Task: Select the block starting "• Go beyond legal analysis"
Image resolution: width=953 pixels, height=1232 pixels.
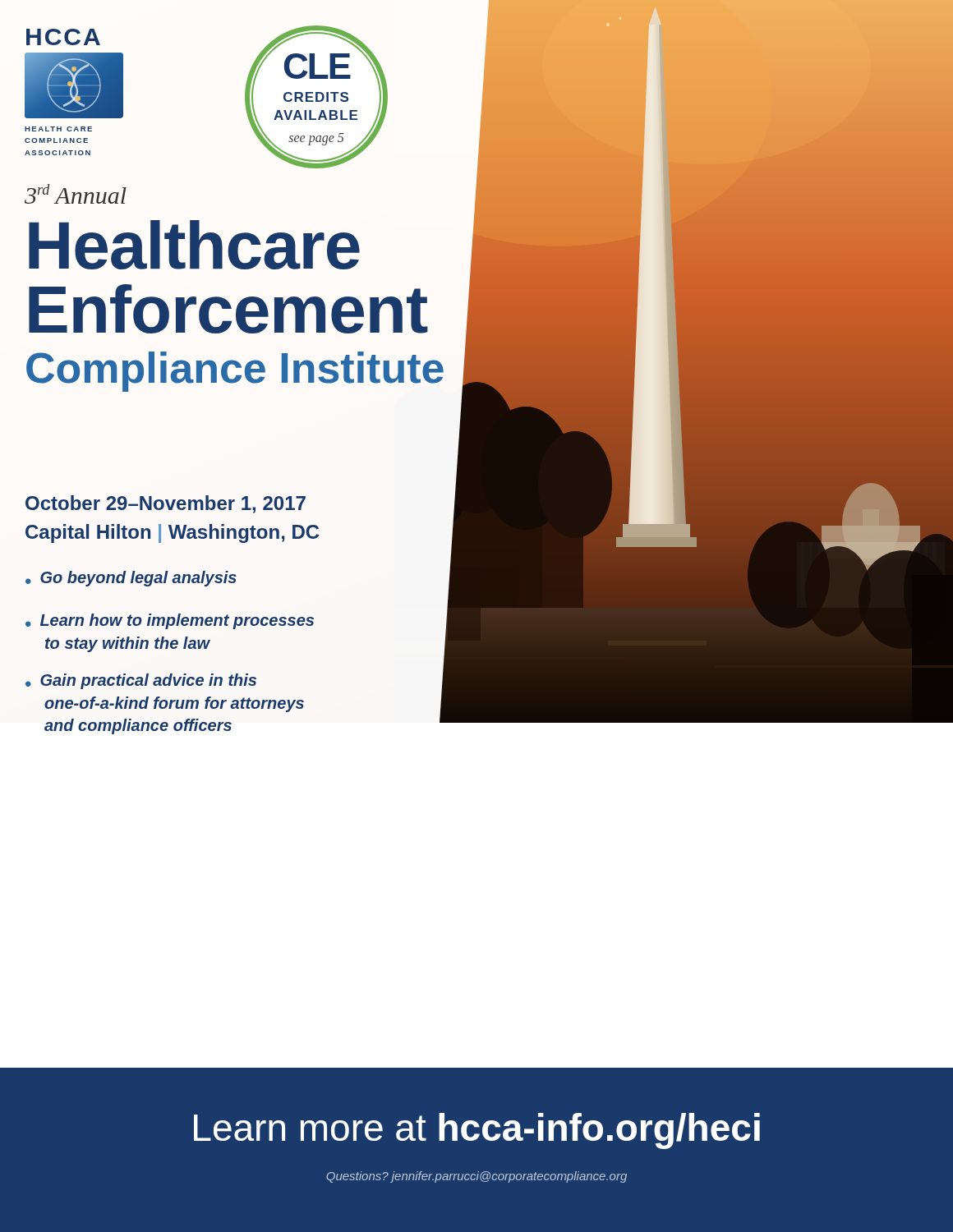Action: 131,581
